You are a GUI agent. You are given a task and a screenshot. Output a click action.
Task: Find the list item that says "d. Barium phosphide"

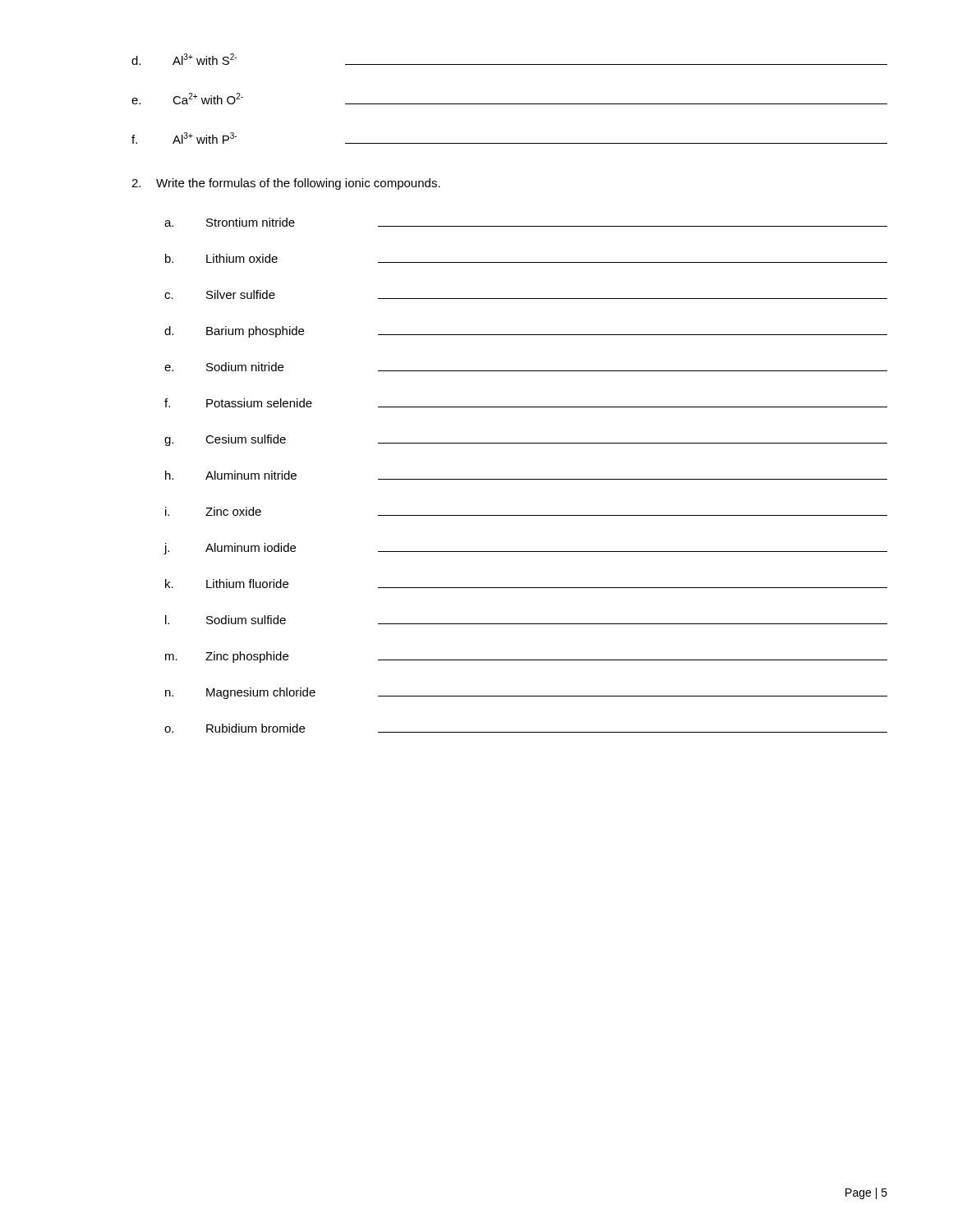click(x=526, y=329)
